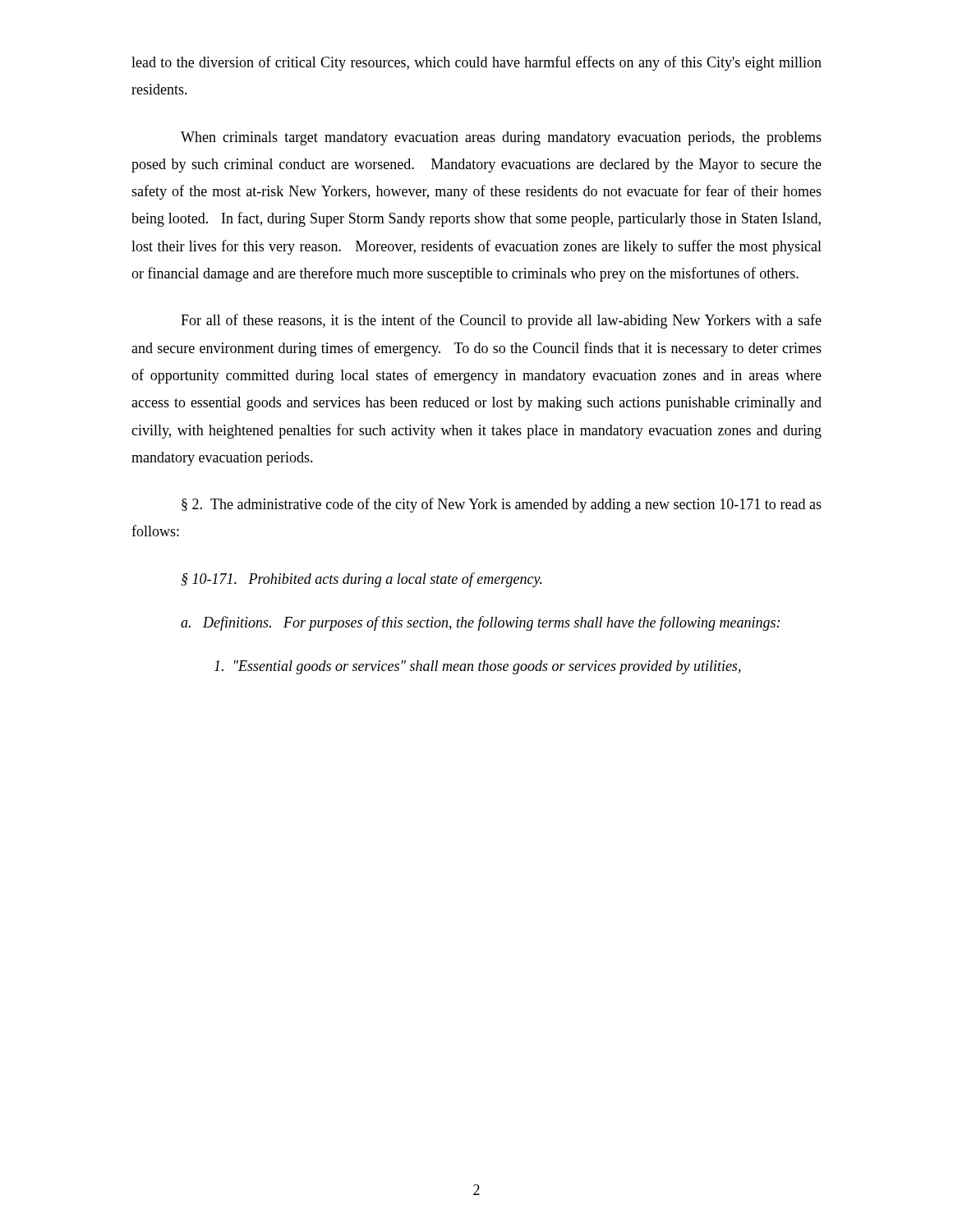Find the block on this page that starts "When criminals target mandatory evacuation"

(476, 205)
